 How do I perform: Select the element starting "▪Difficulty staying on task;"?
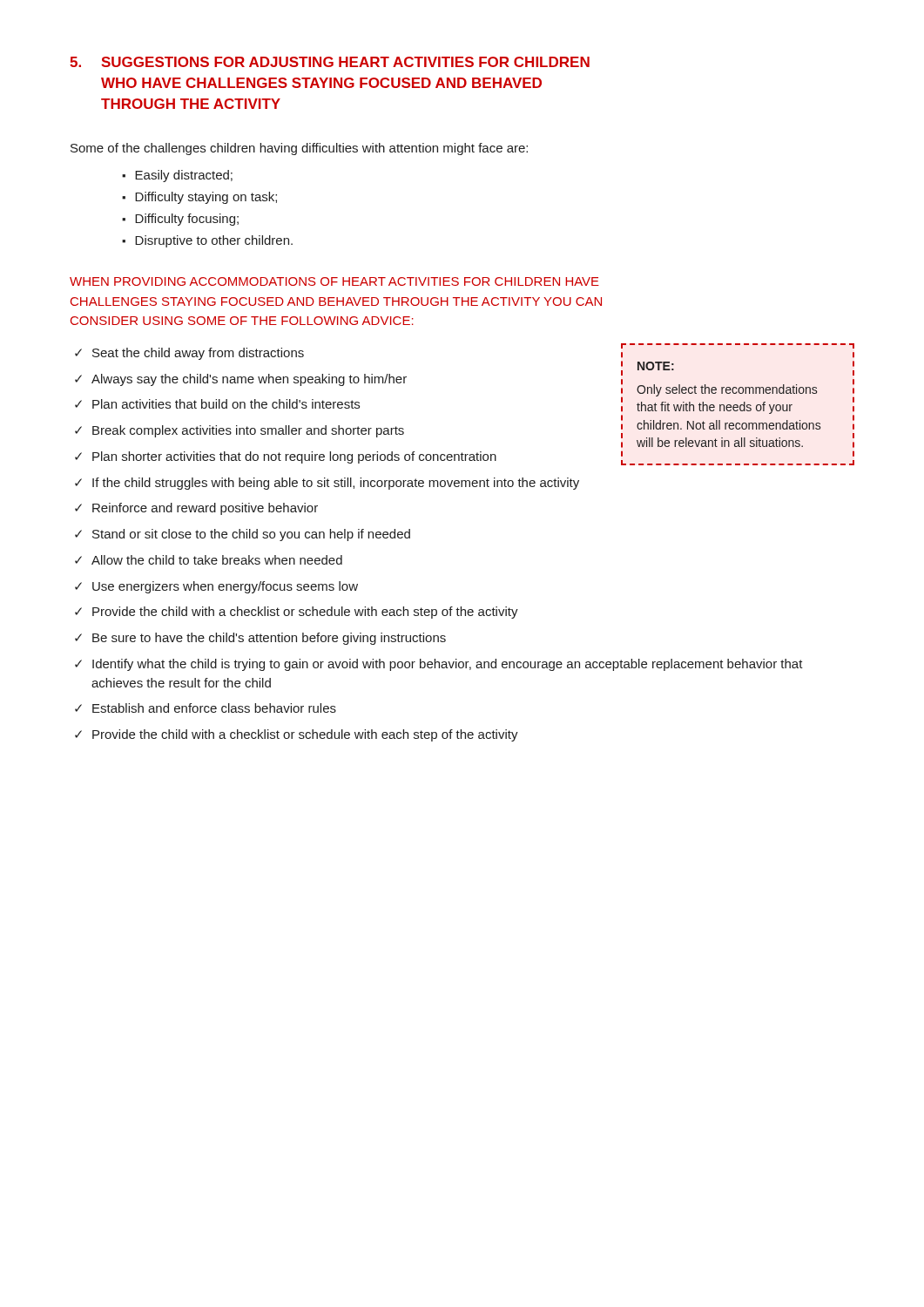point(200,197)
